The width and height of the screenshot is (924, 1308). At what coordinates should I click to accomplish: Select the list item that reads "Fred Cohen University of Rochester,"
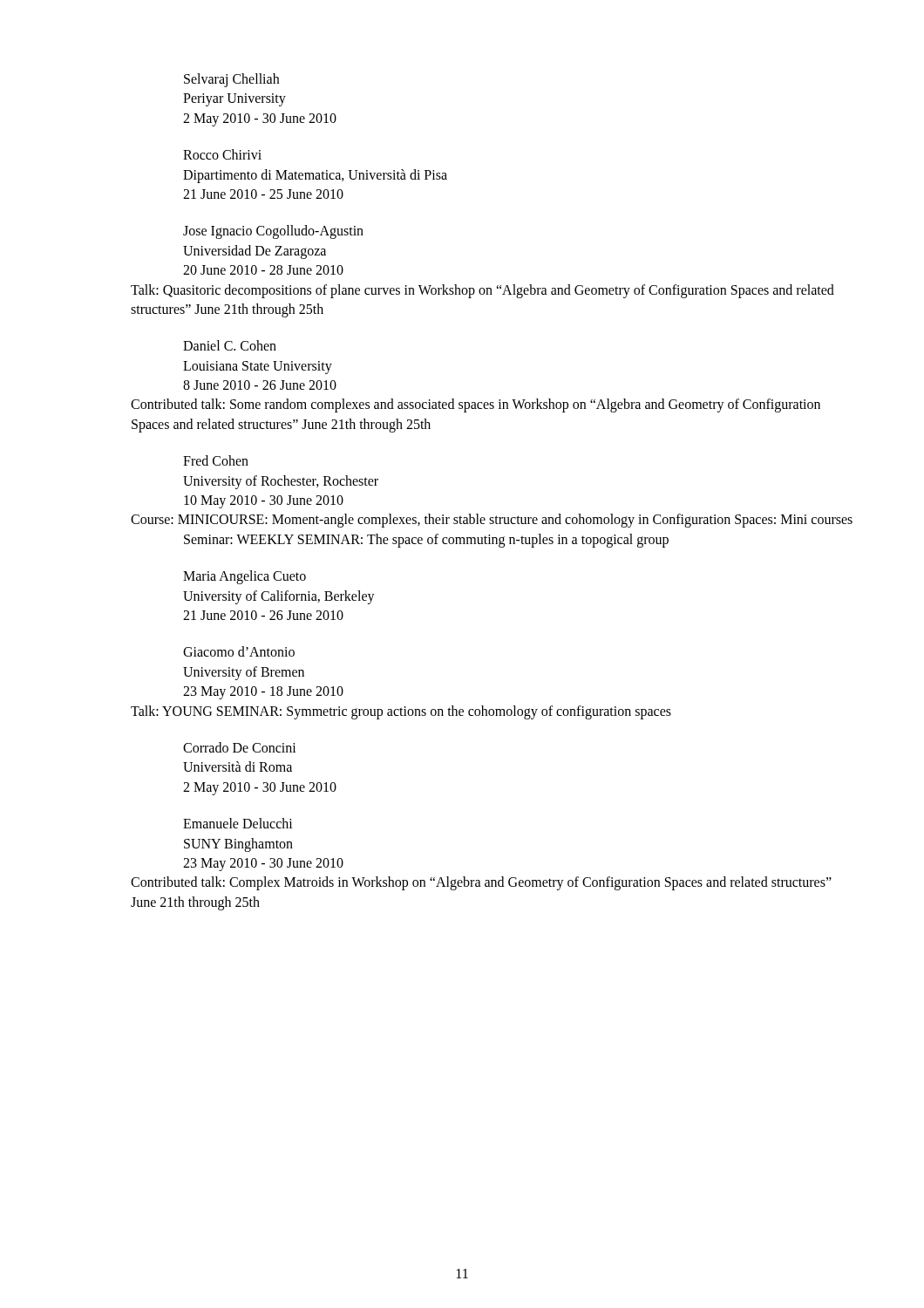click(216, 460)
